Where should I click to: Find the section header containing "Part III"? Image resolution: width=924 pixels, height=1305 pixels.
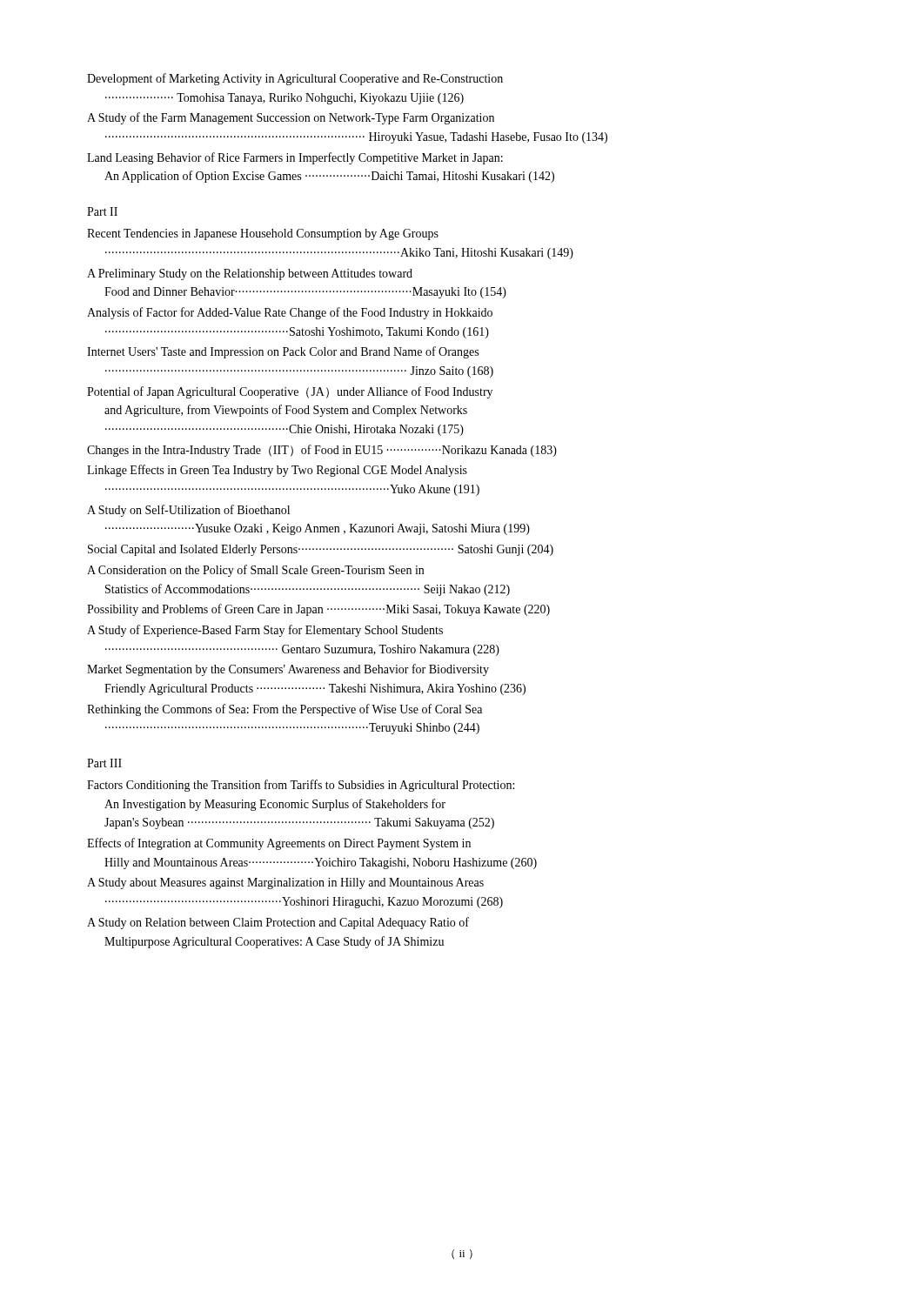(x=104, y=763)
